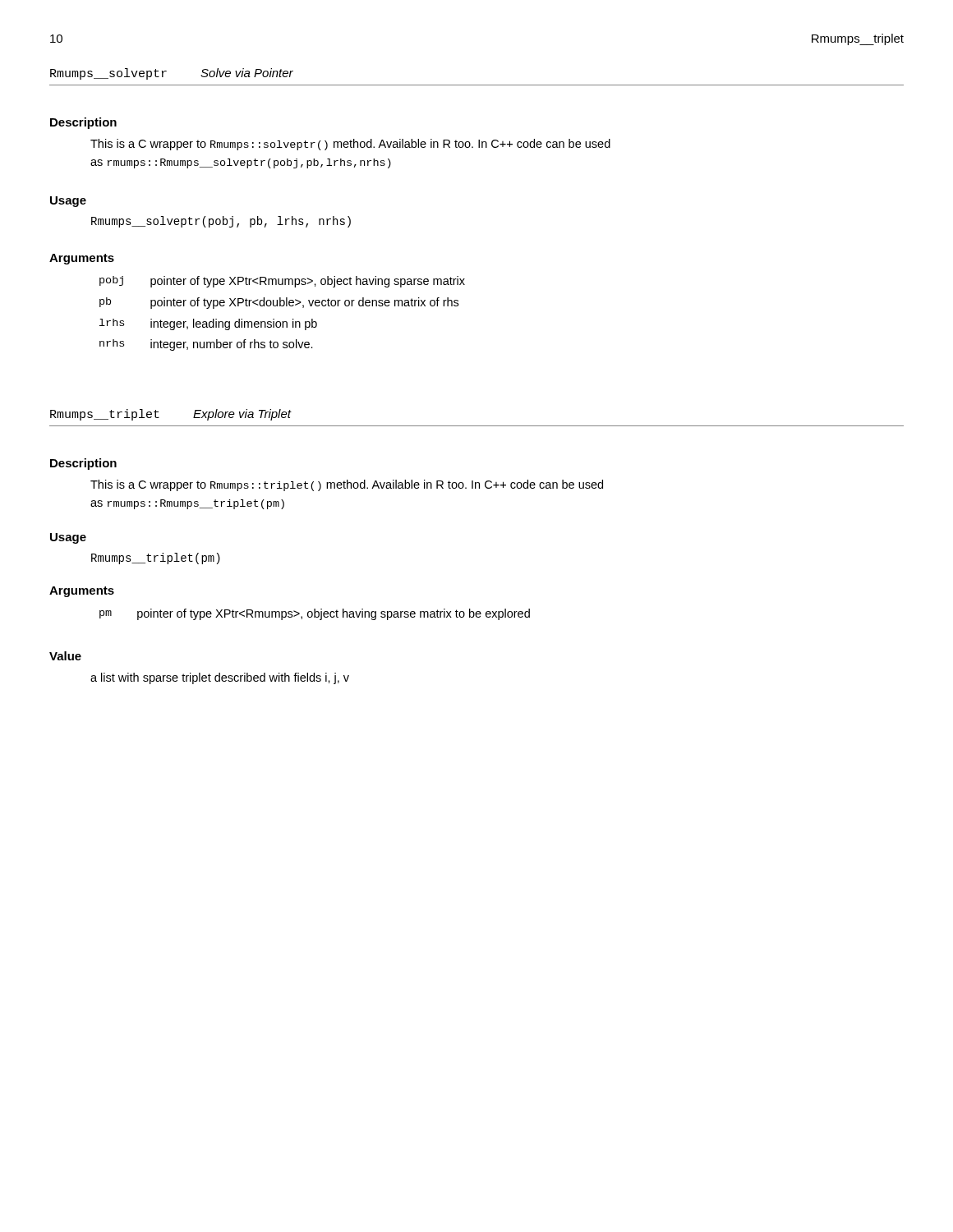Screen dimensions: 1232x953
Task: Find the passage starting "Rmumps__solveptr(pobj, pb, lrhs,"
Action: pyautogui.click(x=222, y=222)
